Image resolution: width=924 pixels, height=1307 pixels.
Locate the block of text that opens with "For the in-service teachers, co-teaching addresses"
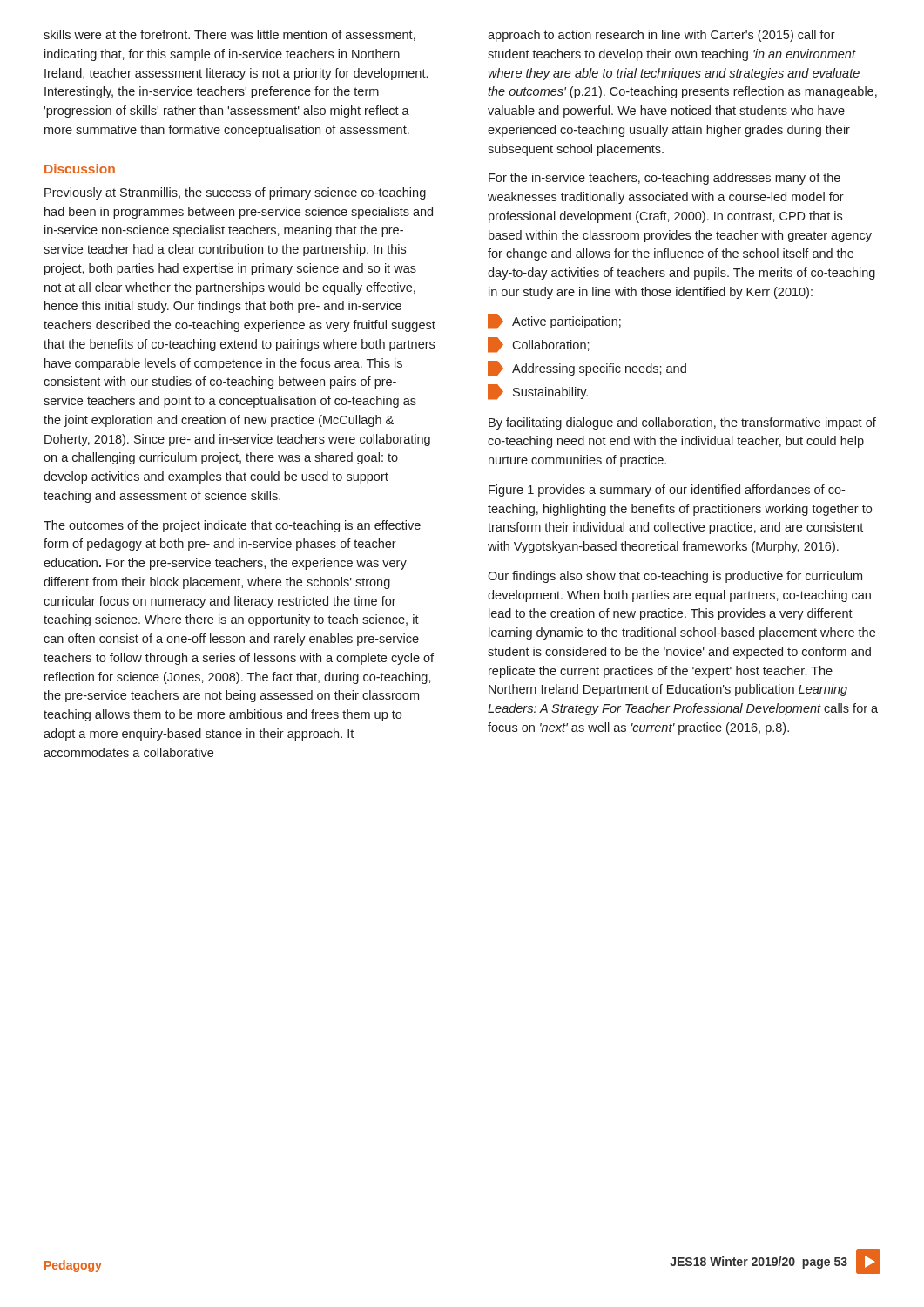point(684,236)
